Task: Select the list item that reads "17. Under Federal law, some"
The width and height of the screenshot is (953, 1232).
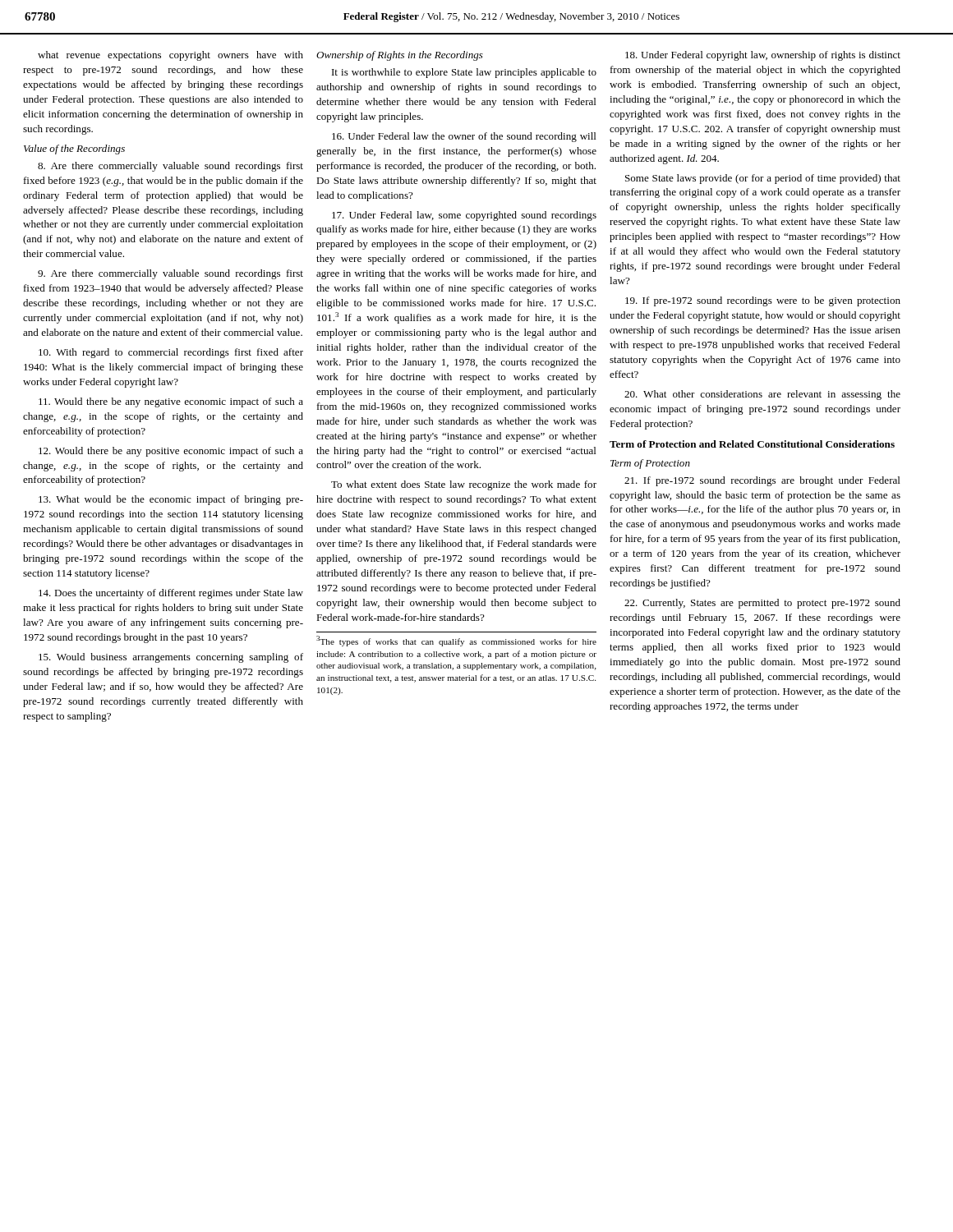Action: [x=456, y=340]
